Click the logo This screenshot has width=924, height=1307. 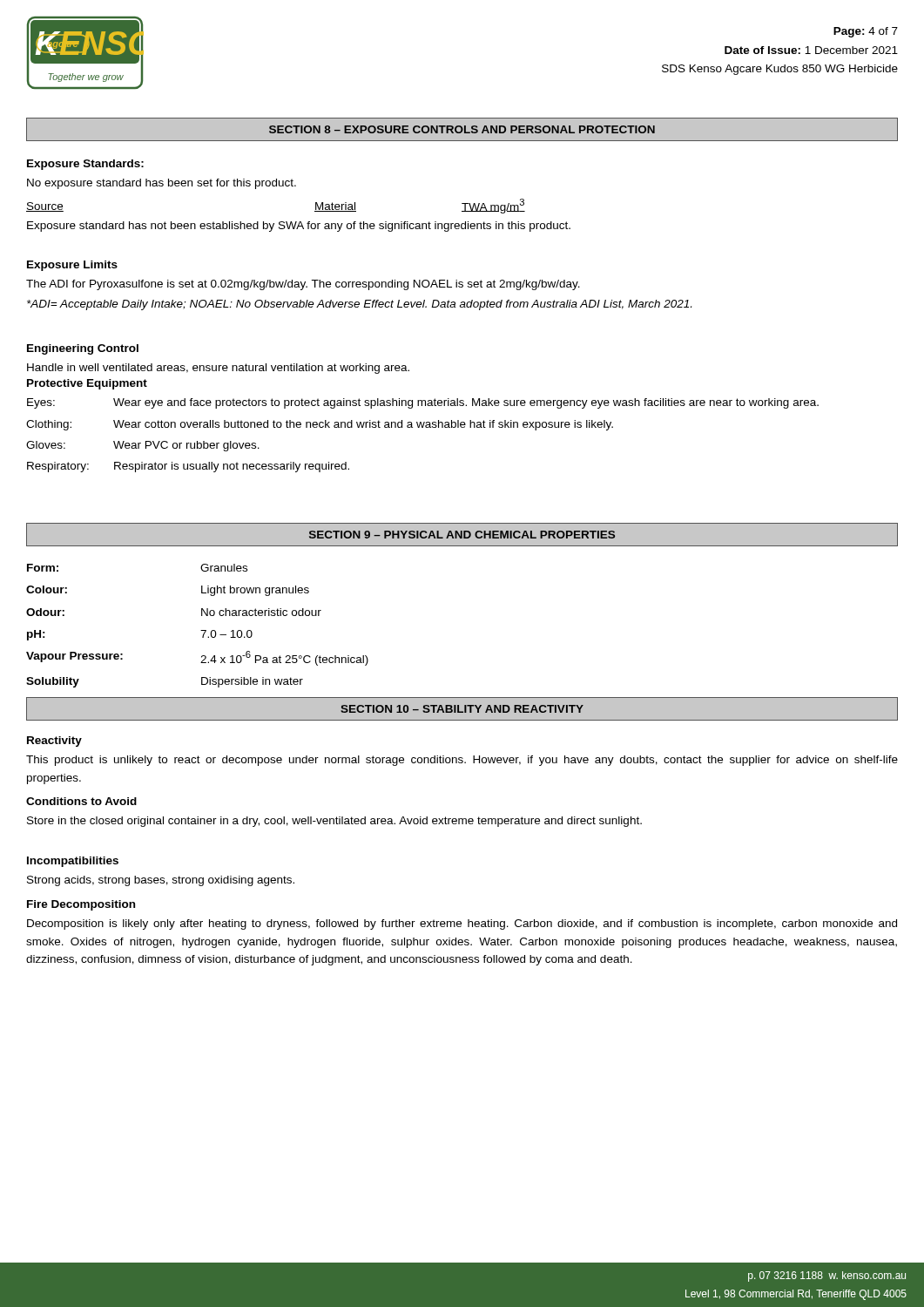click(85, 54)
